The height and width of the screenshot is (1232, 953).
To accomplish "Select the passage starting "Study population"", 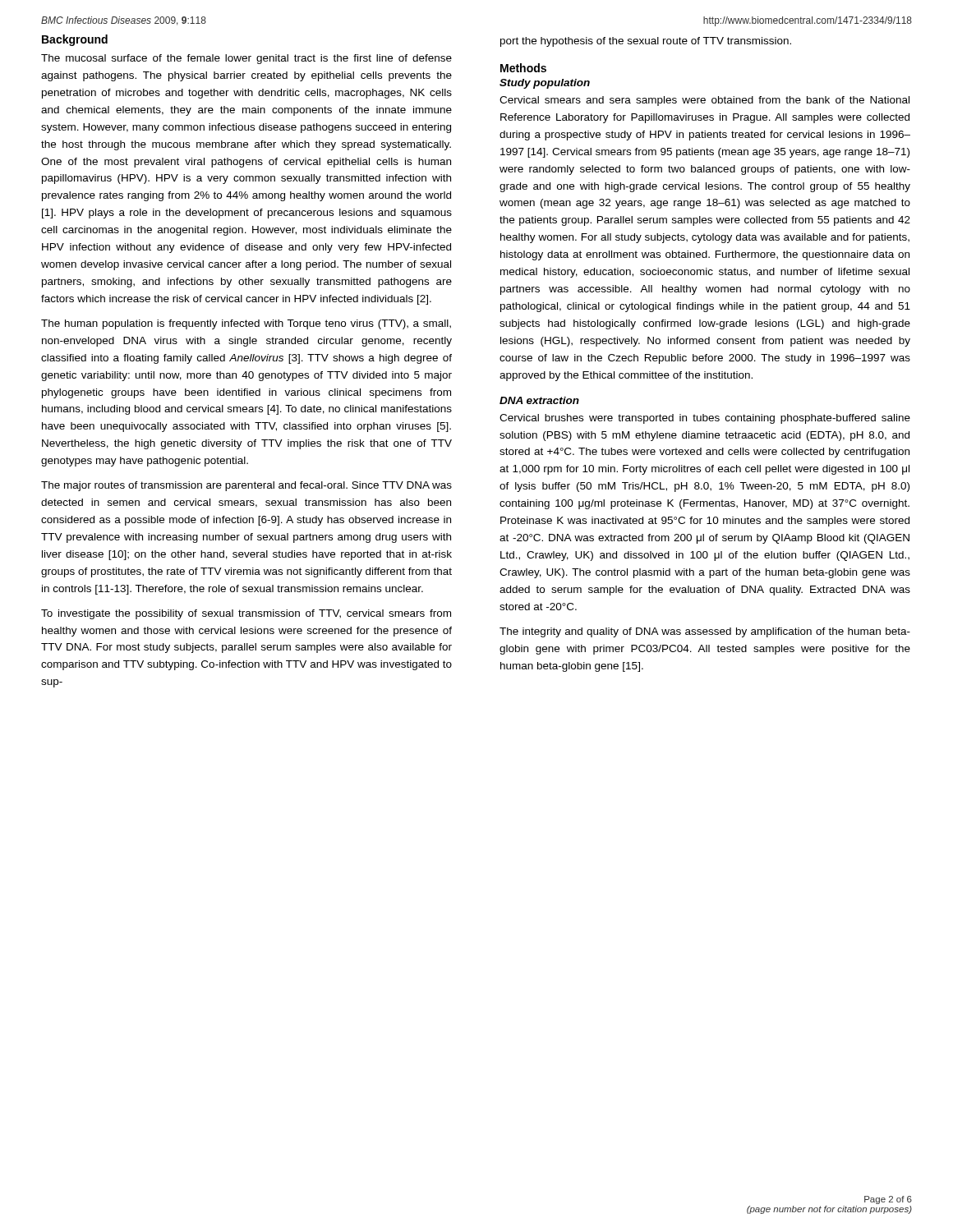I will coord(545,84).
